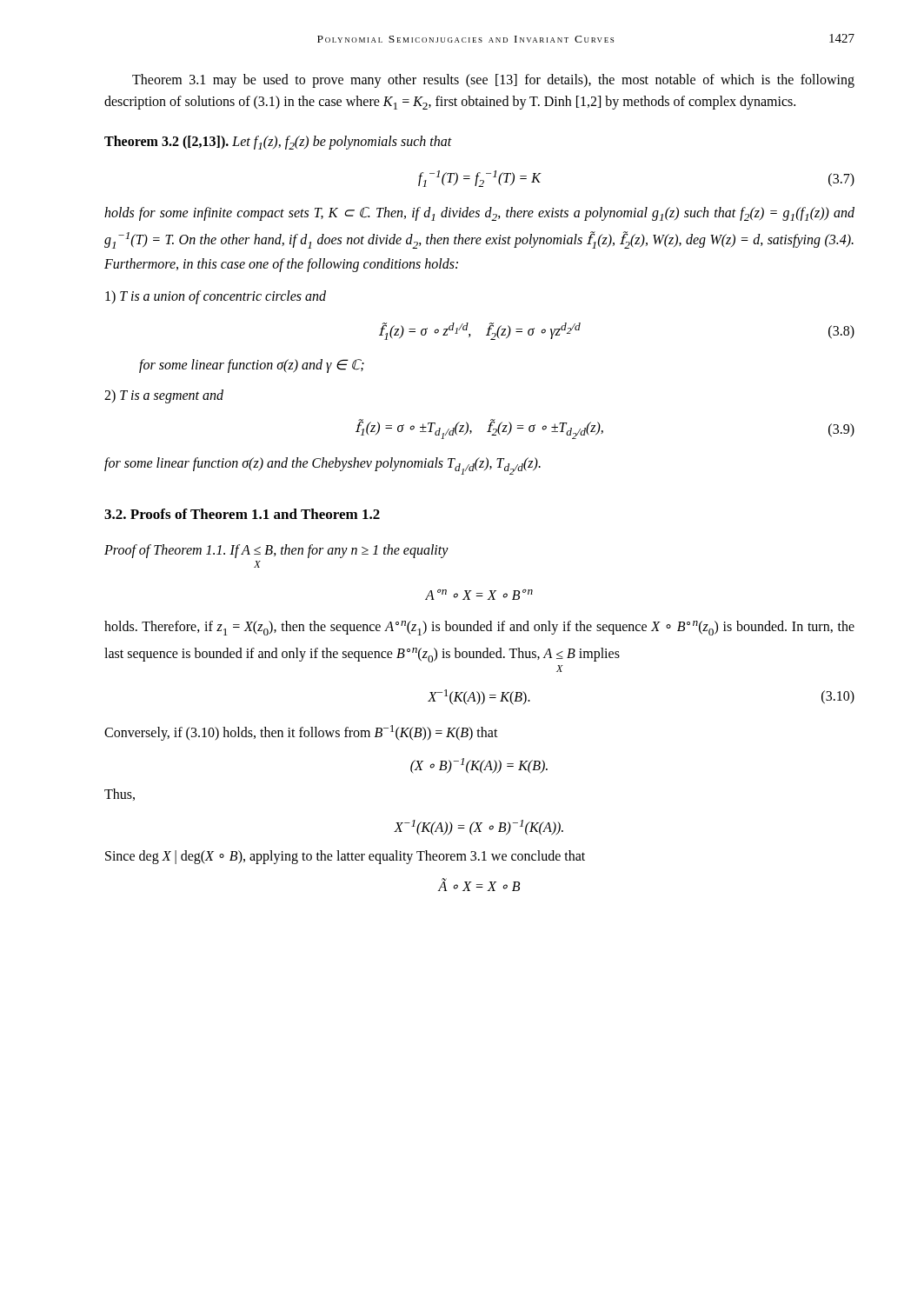The image size is (924, 1304).
Task: Find the region starting "X−1(K(A)) = K(B)."
Action: click(x=479, y=696)
